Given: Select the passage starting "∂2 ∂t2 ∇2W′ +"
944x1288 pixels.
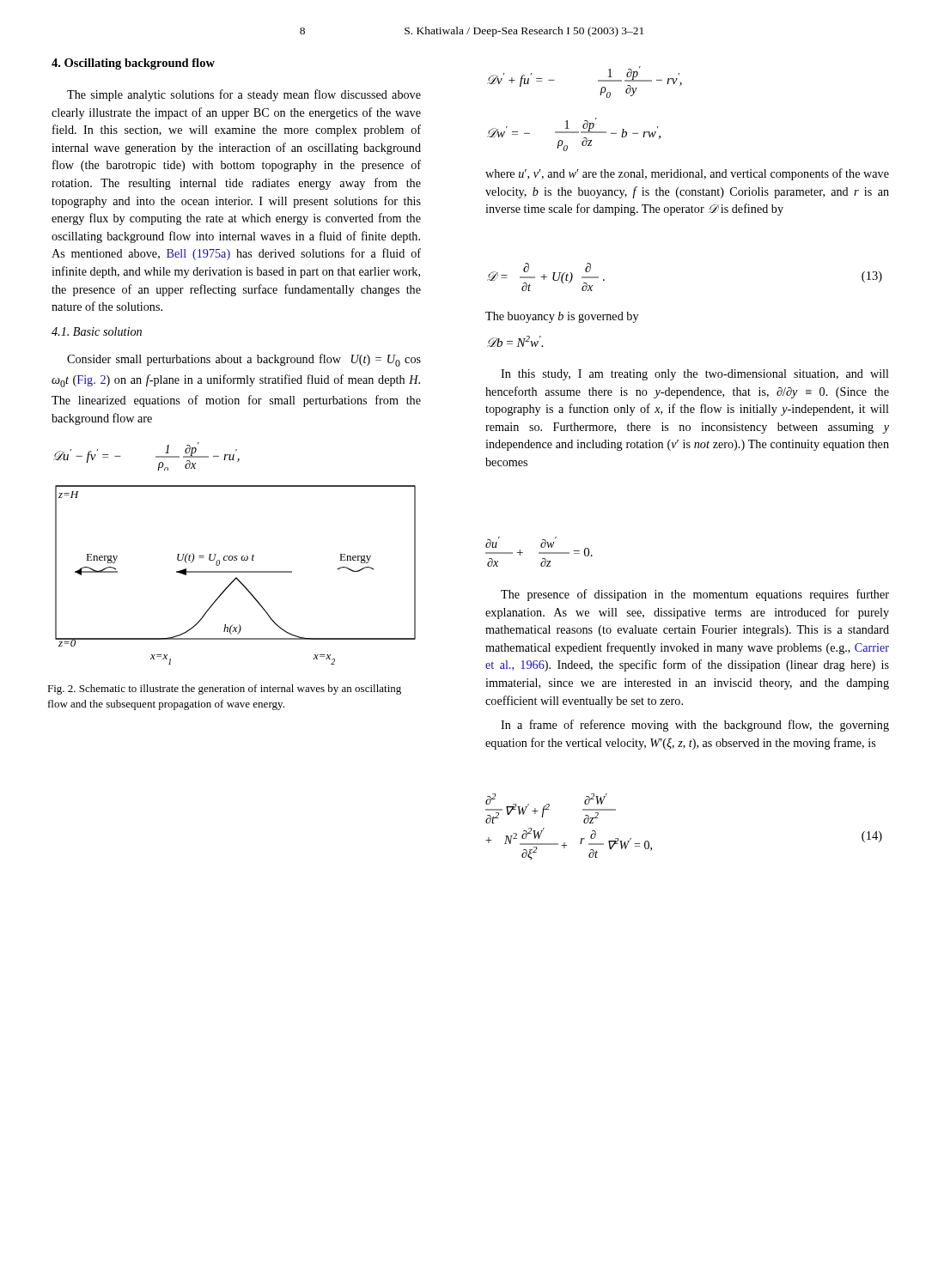Looking at the screenshot, I should [x=551, y=808].
